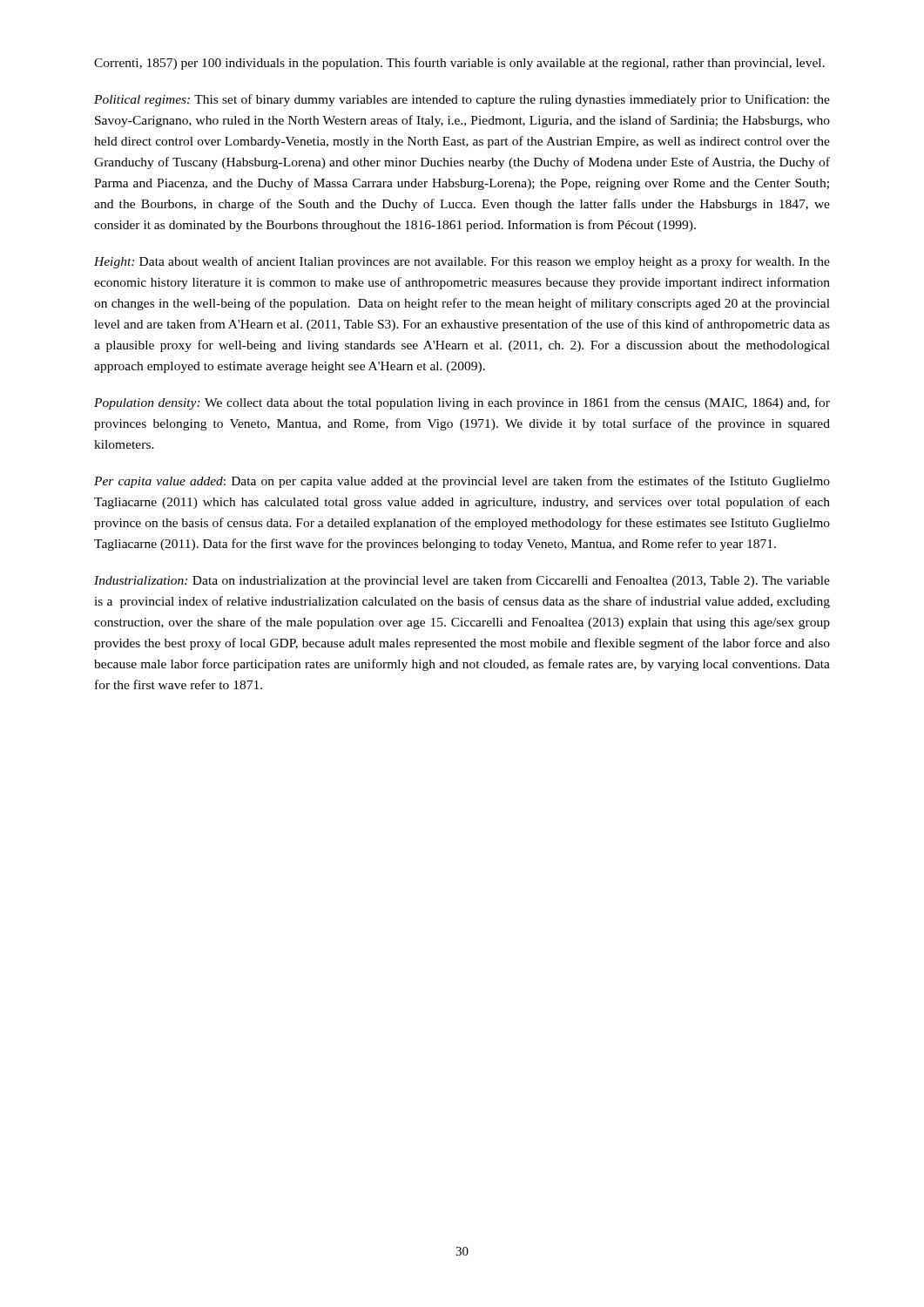Screen dimensions: 1307x924
Task: Find the element starting "Population density: We collect data"
Action: [x=462, y=423]
